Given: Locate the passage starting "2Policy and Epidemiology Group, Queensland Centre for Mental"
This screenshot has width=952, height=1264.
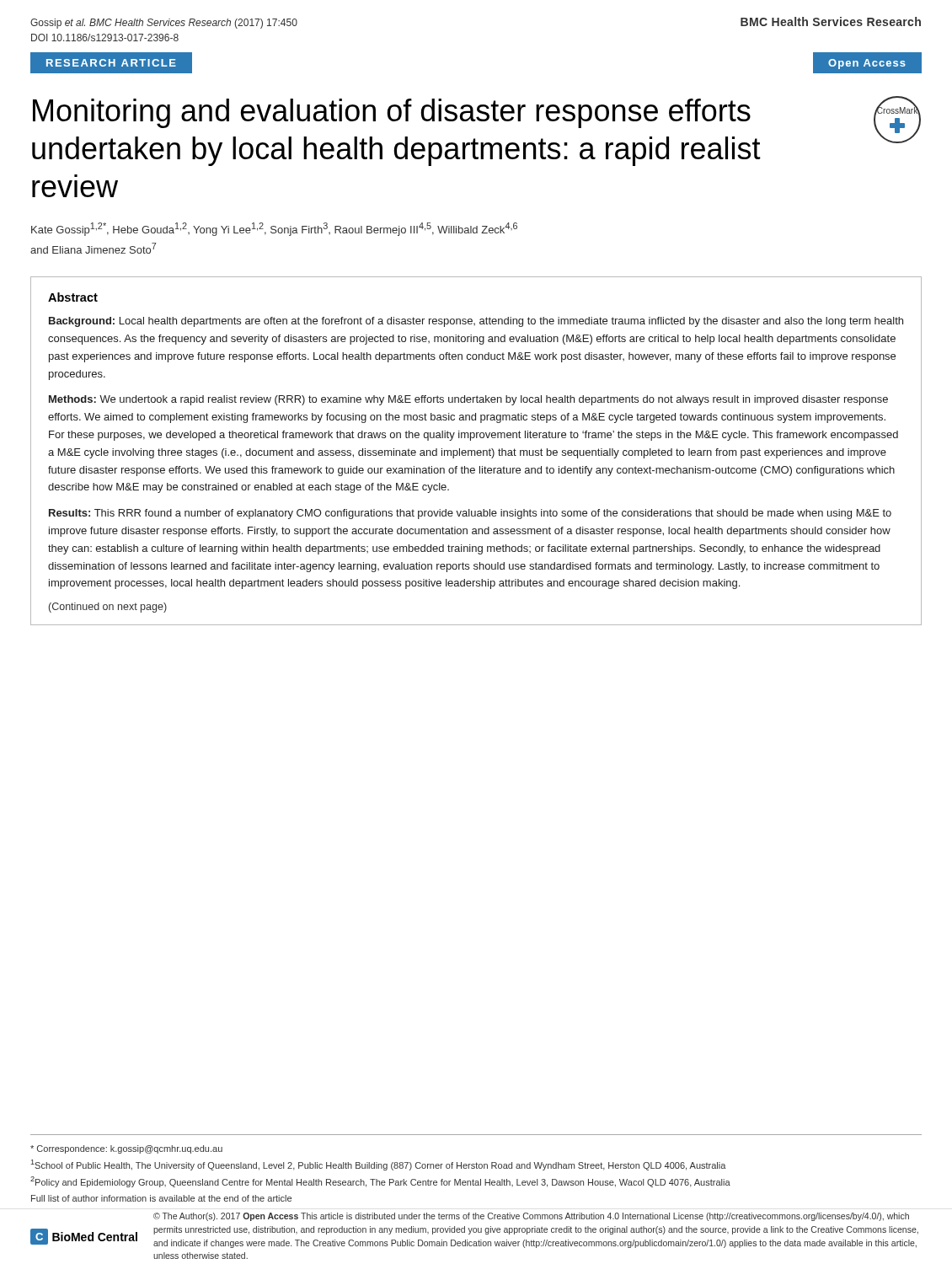Looking at the screenshot, I should pos(380,1181).
